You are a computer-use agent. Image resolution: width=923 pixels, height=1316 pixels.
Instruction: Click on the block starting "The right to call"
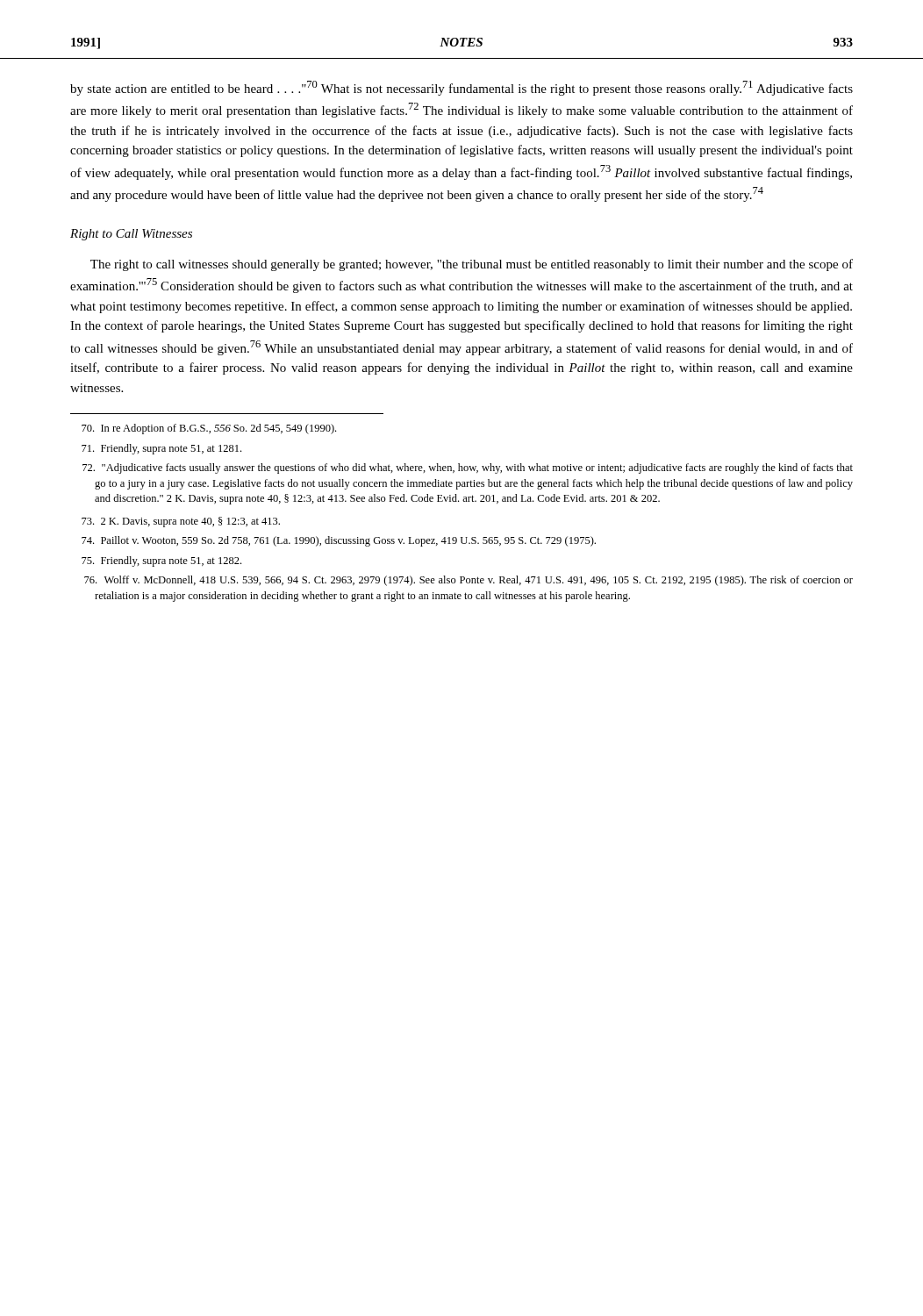(x=462, y=326)
